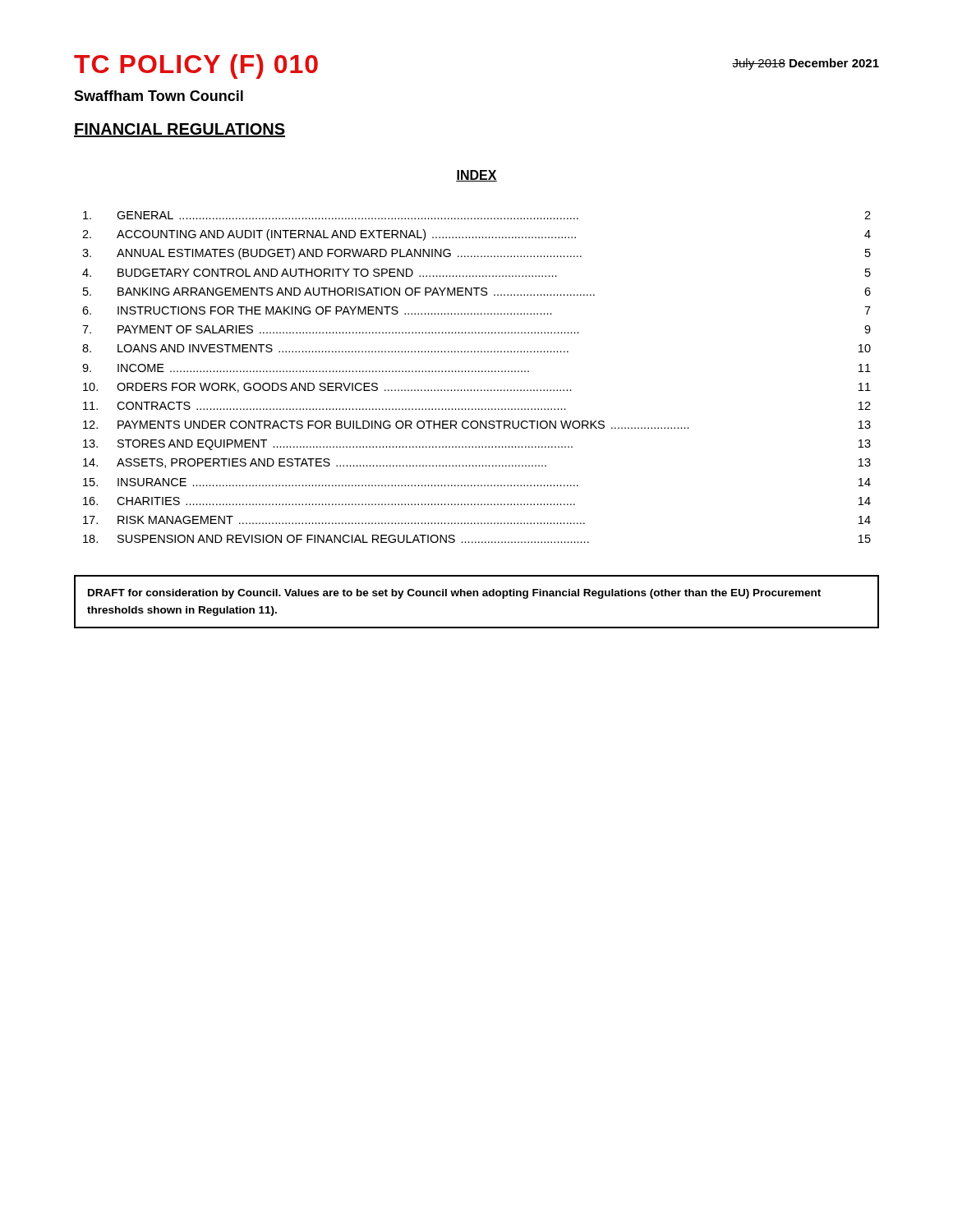Point to the passage starting "FINANCIAL REGULATIONS"
This screenshot has width=953, height=1232.
click(x=180, y=129)
